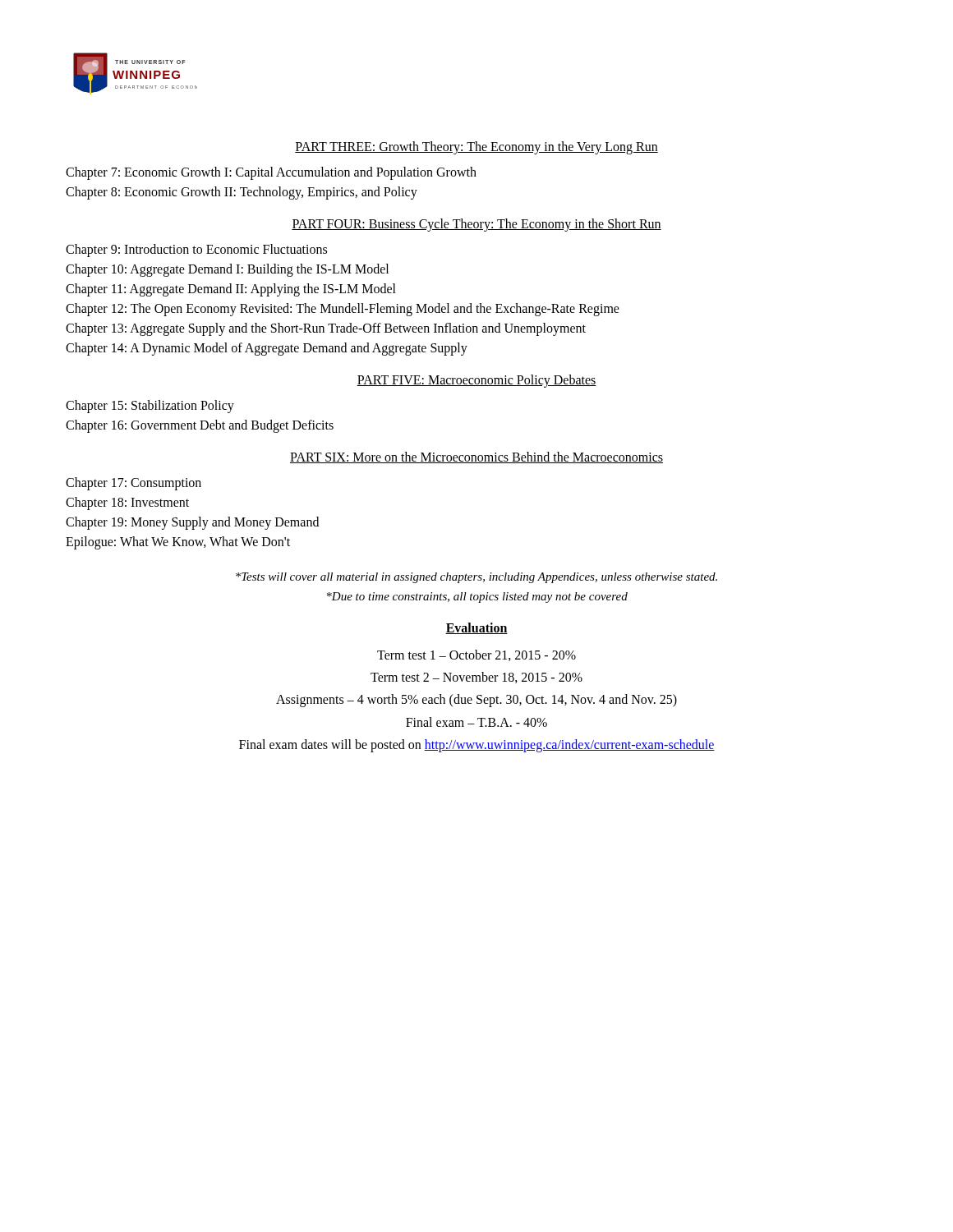Viewport: 953px width, 1232px height.
Task: Click on the text starting "Chapter 15: Stabilization Policy"
Action: (x=150, y=405)
